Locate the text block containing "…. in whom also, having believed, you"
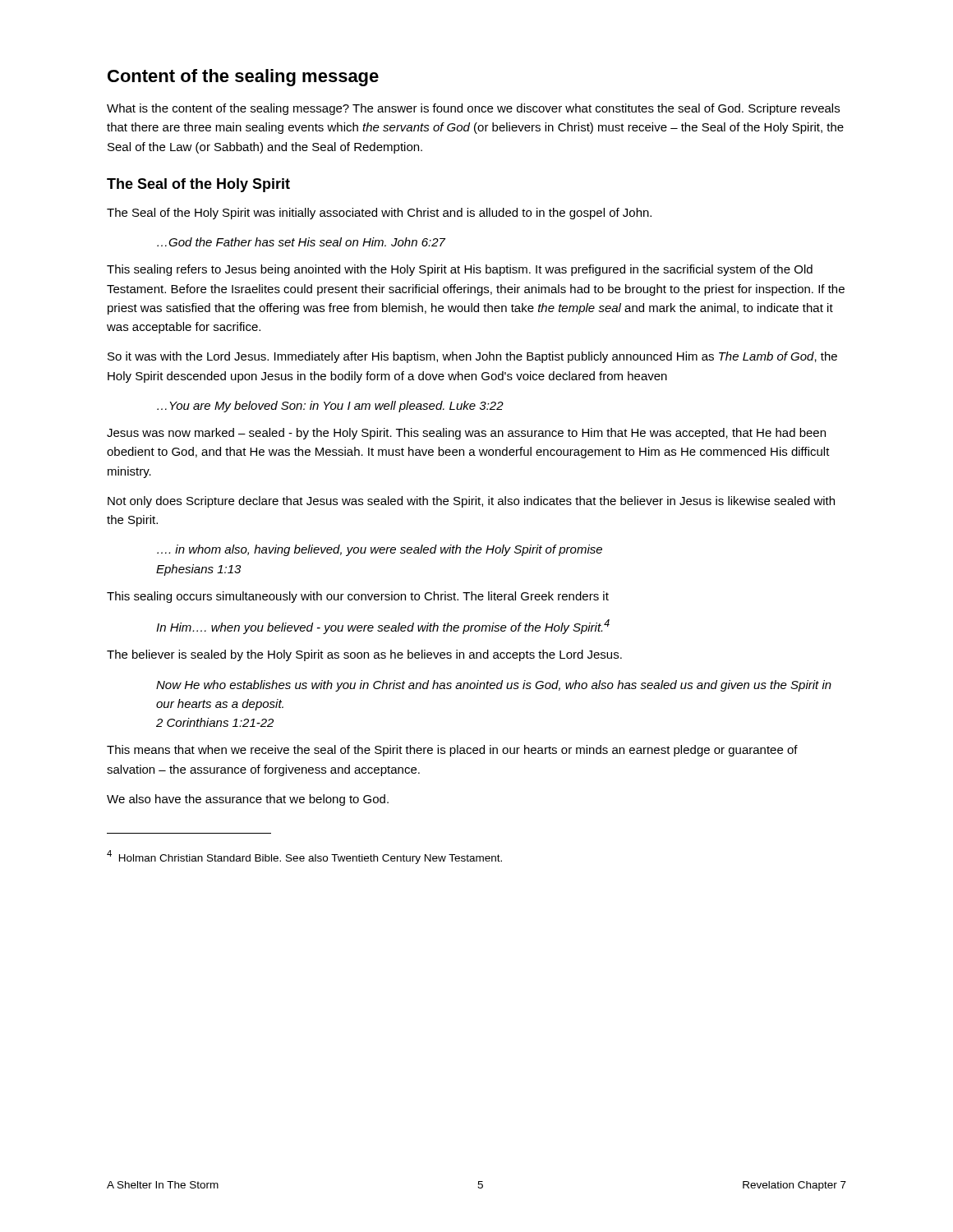The width and height of the screenshot is (953, 1232). click(501, 559)
